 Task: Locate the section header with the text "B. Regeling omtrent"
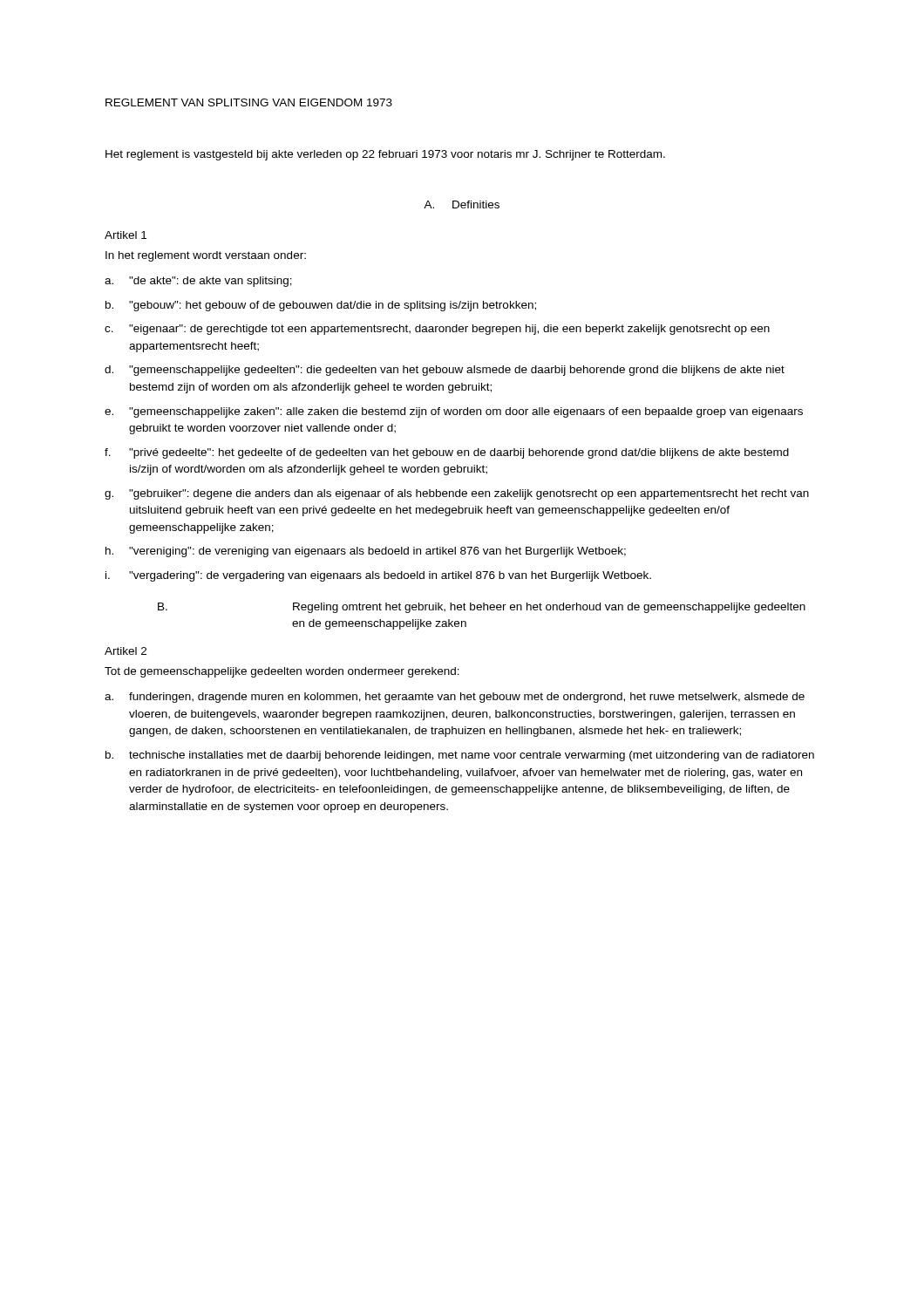coord(462,615)
